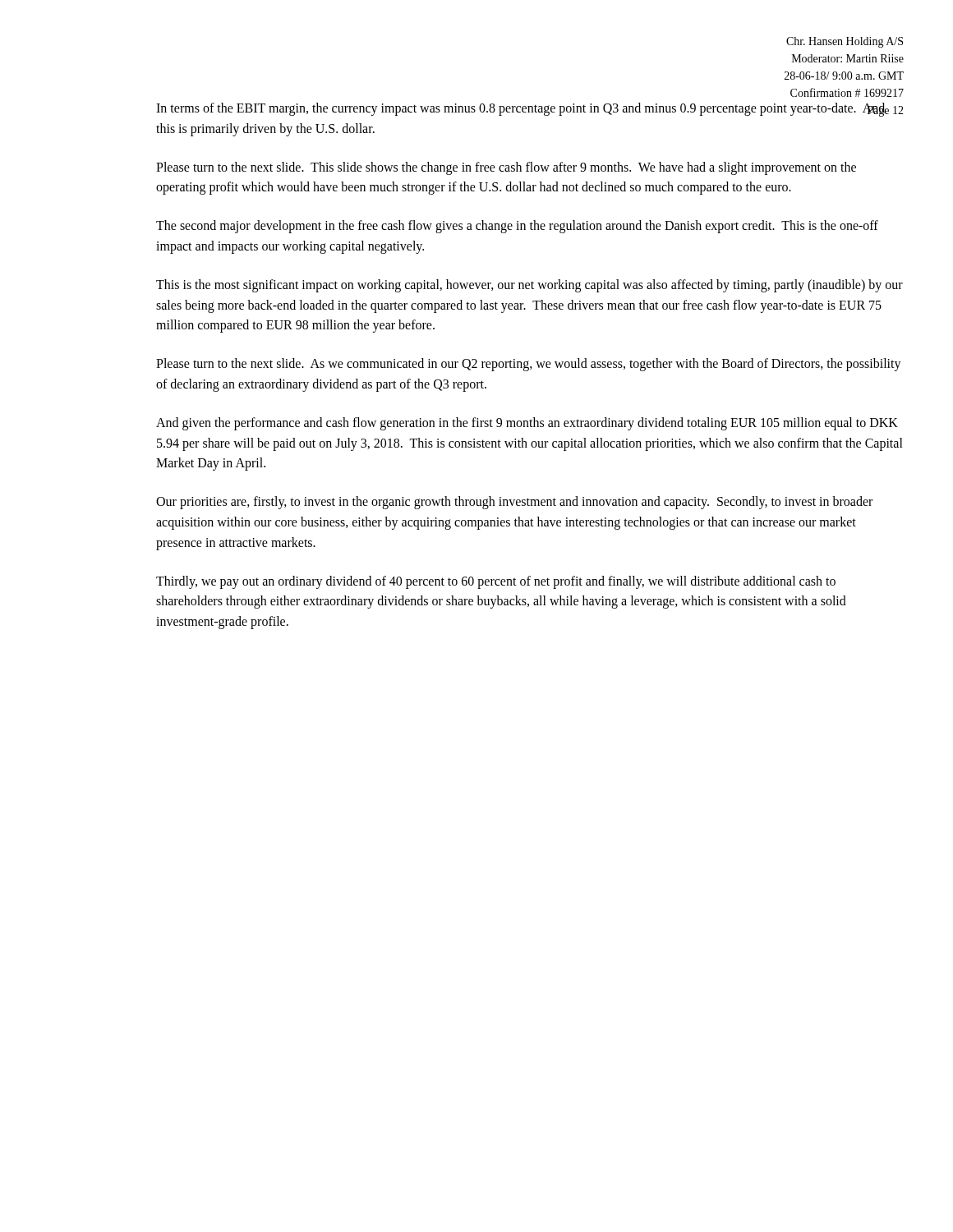
Task: Point to the element starting "The second major development in"
Action: click(x=517, y=236)
